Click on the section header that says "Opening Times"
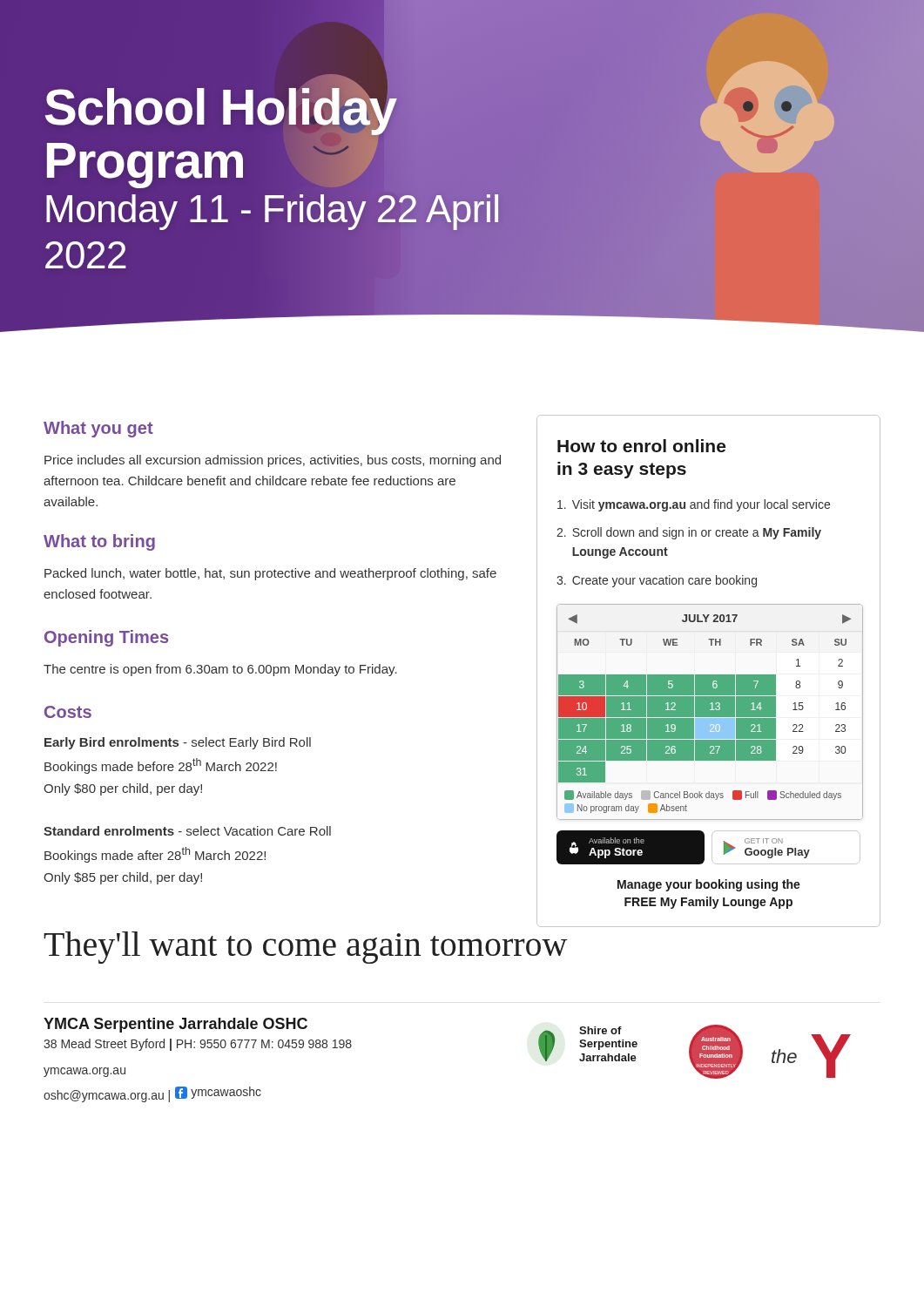Image resolution: width=924 pixels, height=1307 pixels. point(106,637)
